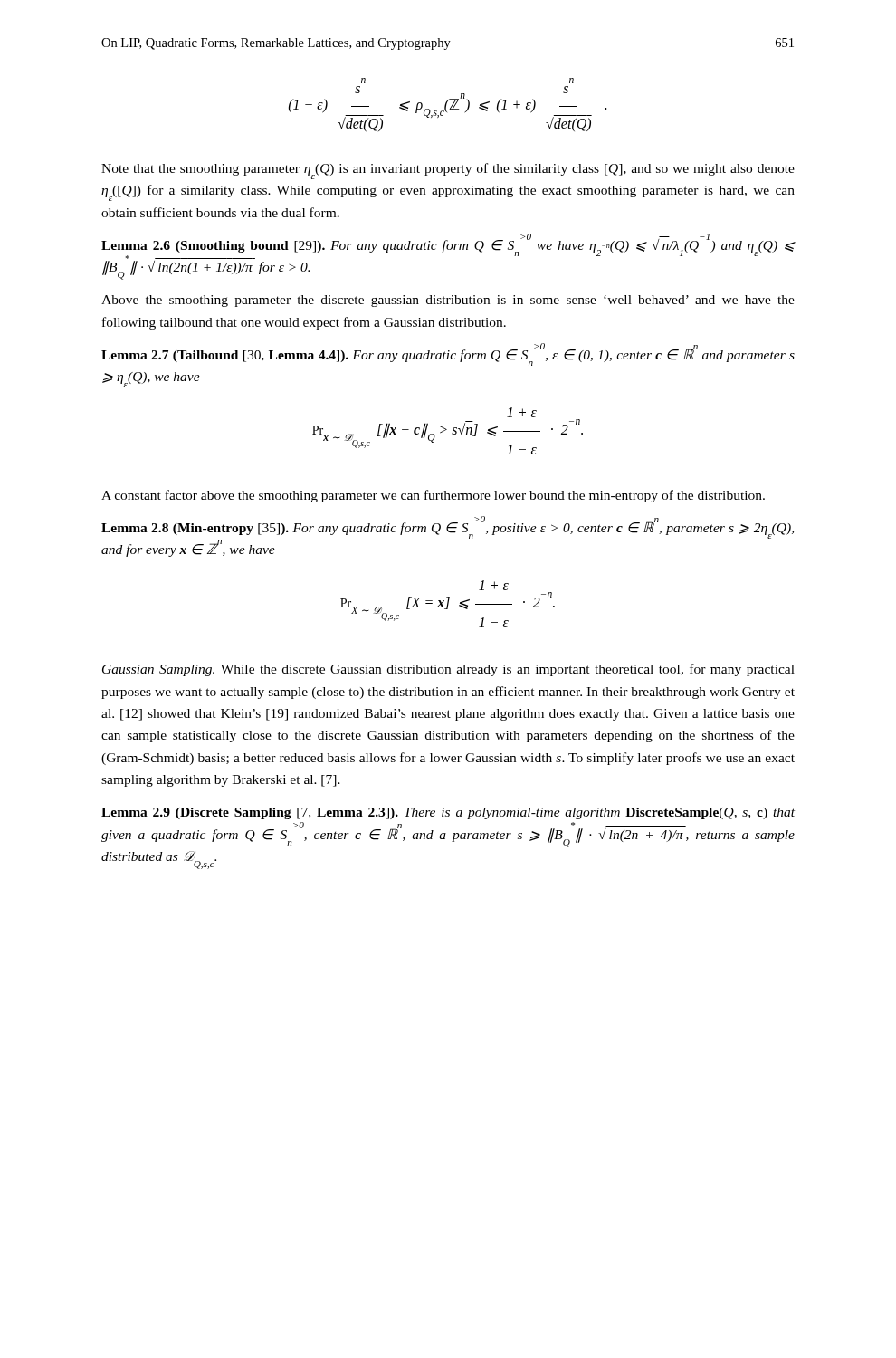Where is the passage that starts "Lemma 2.9 (Discrete Sampling [7,"?

point(448,836)
